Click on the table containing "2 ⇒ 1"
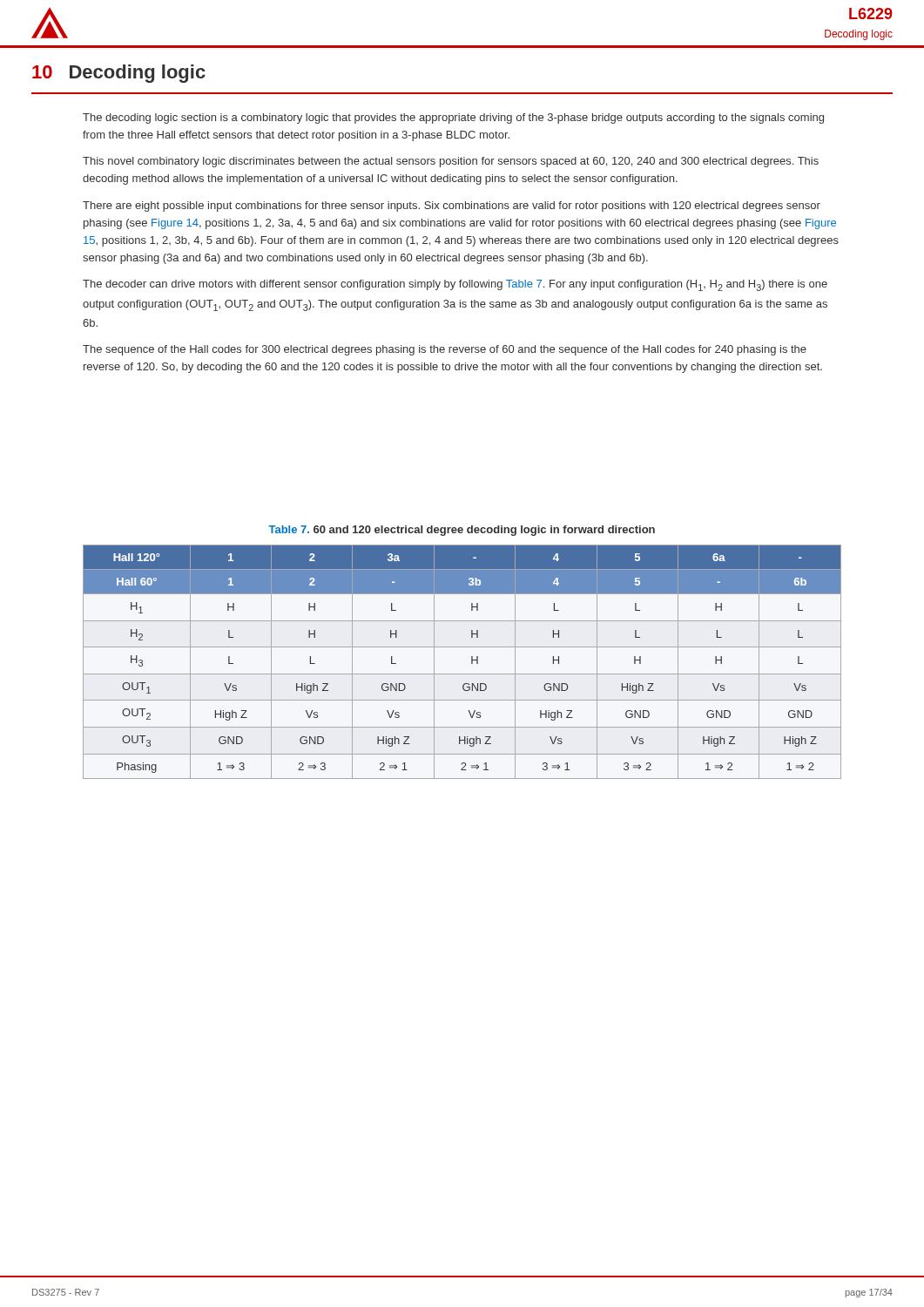This screenshot has width=924, height=1307. [x=462, y=662]
